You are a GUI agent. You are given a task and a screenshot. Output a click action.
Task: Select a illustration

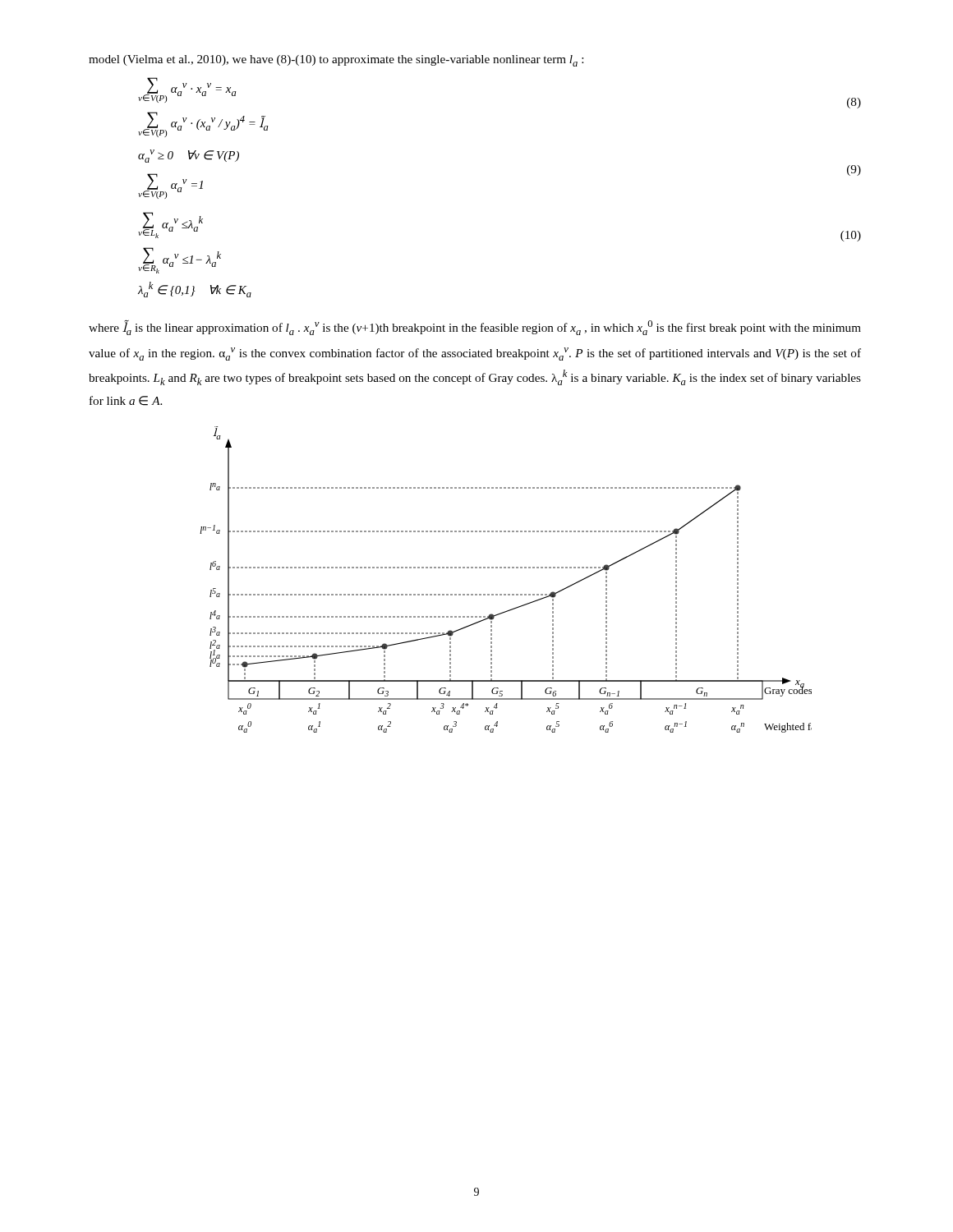click(475, 590)
